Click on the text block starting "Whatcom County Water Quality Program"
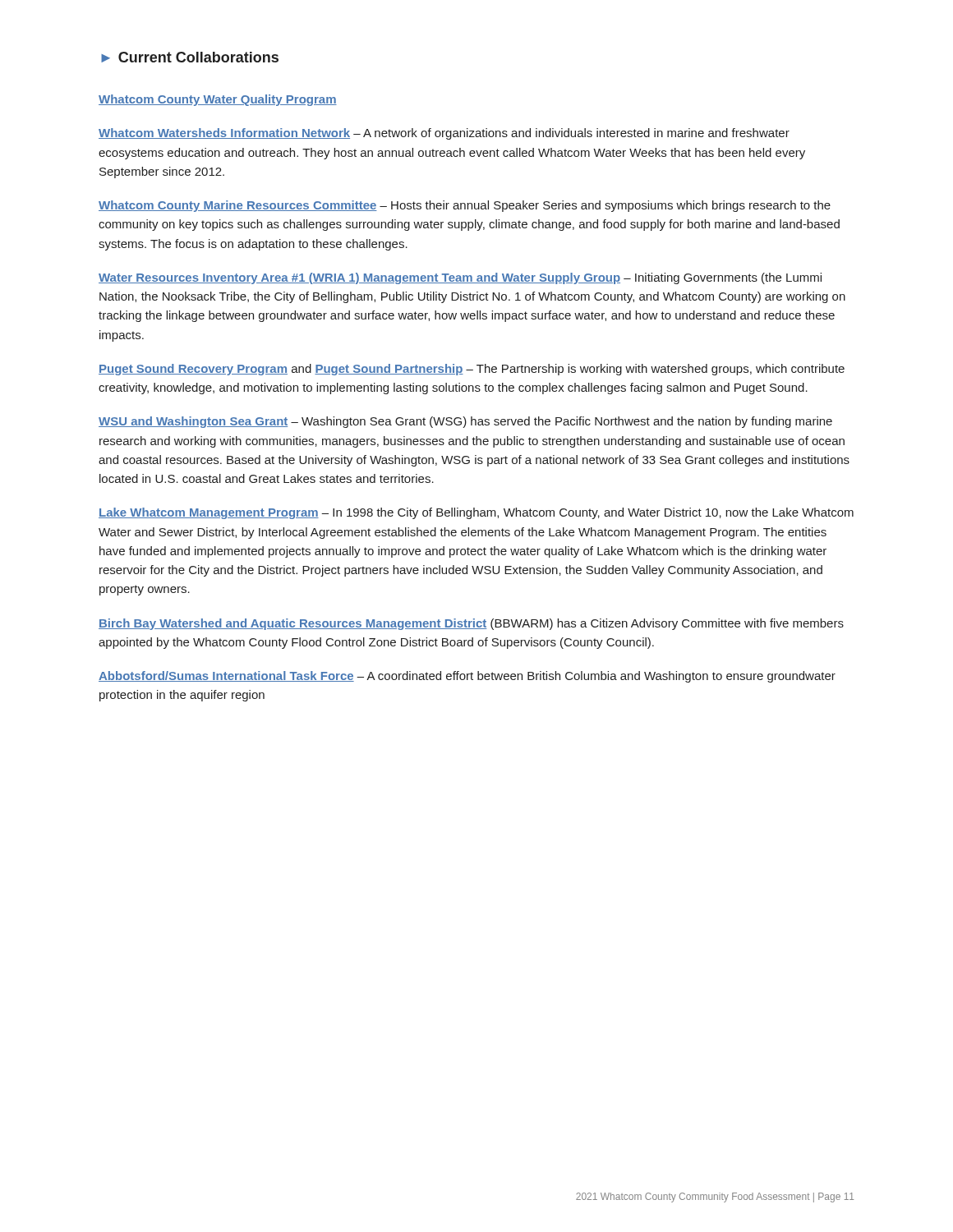This screenshot has height=1232, width=953. (217, 99)
